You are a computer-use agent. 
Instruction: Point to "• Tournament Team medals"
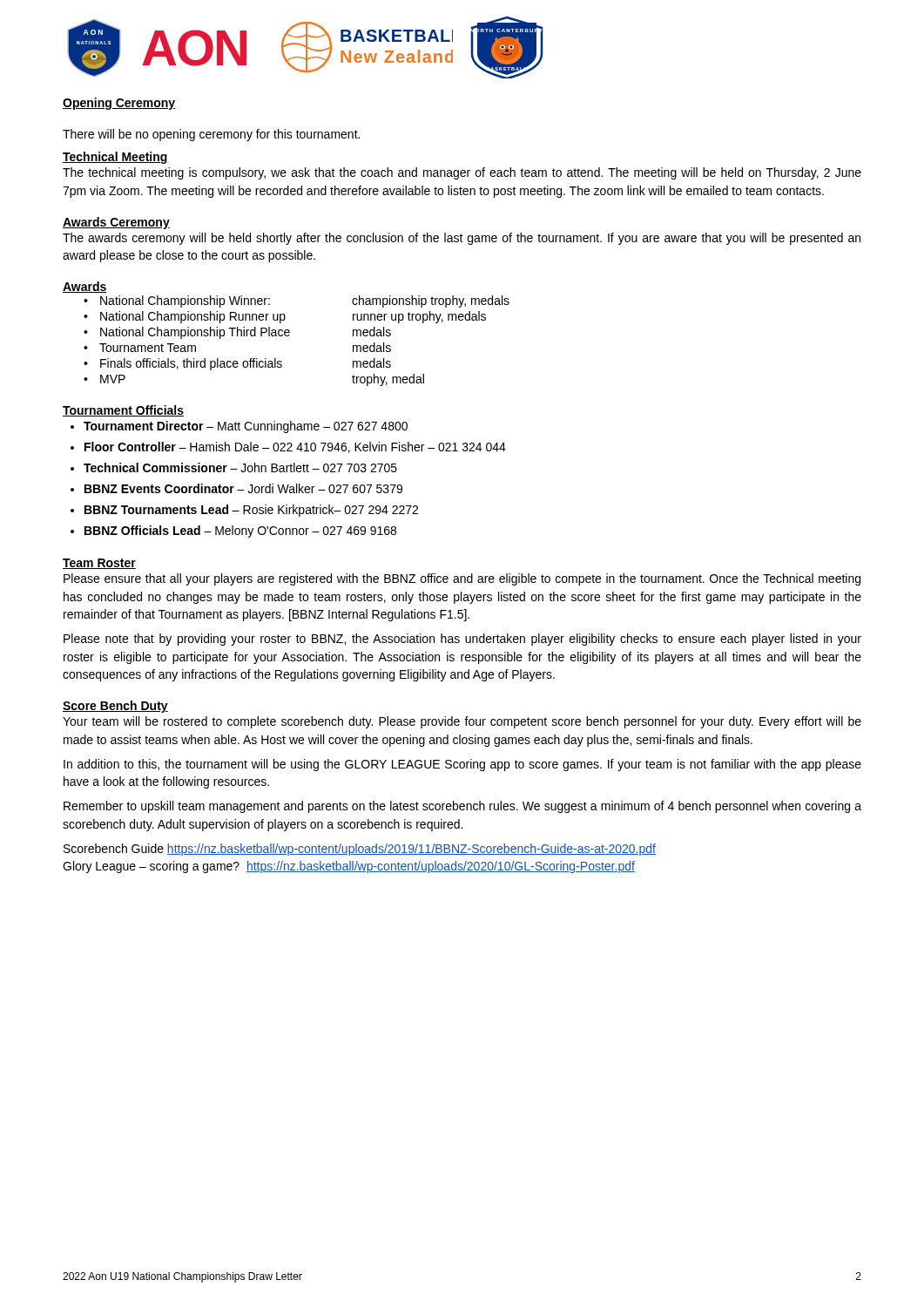[x=150, y=348]
